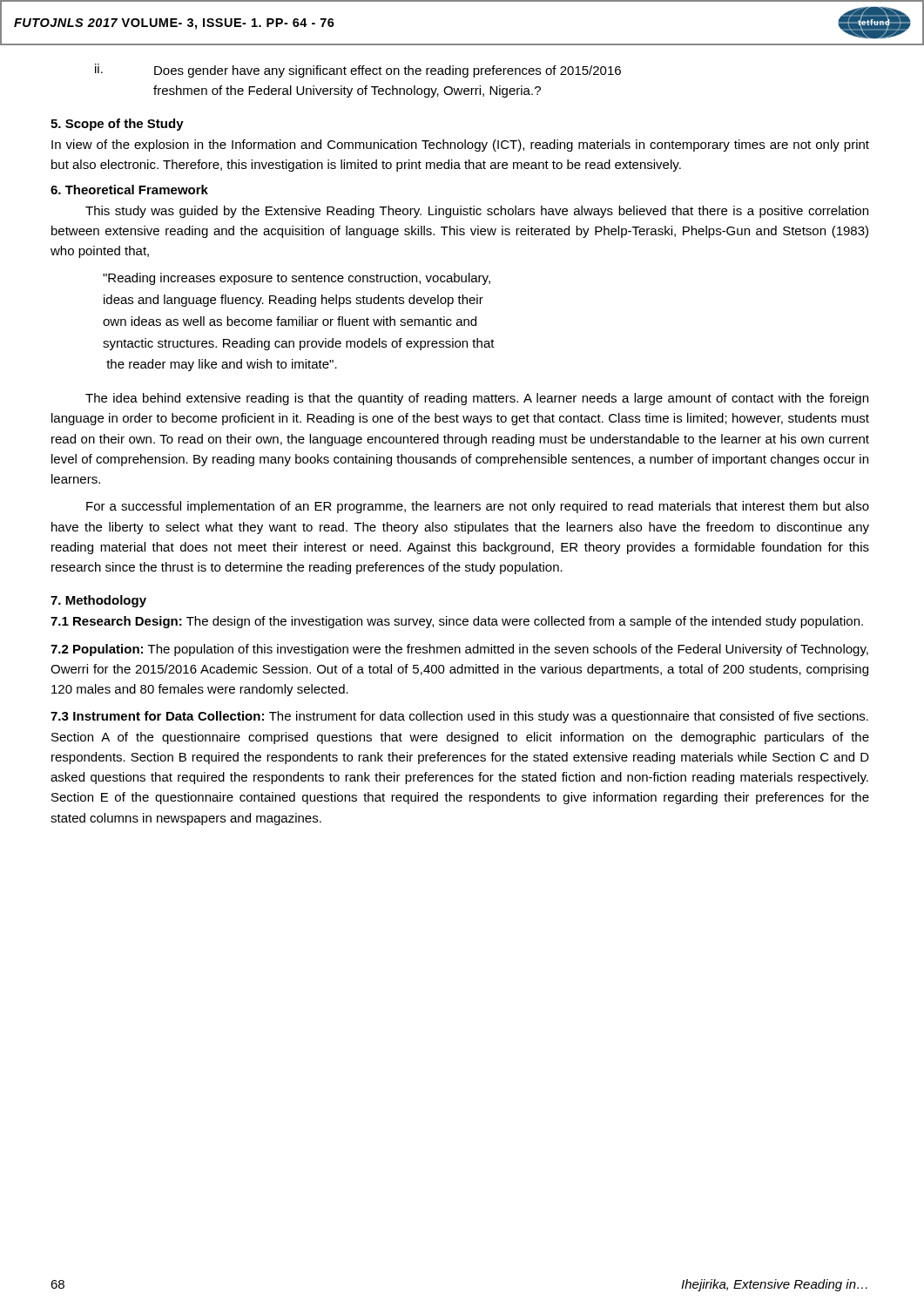Click on the region starting "For a successful implementation of an ER"
The image size is (924, 1307).
click(x=460, y=536)
